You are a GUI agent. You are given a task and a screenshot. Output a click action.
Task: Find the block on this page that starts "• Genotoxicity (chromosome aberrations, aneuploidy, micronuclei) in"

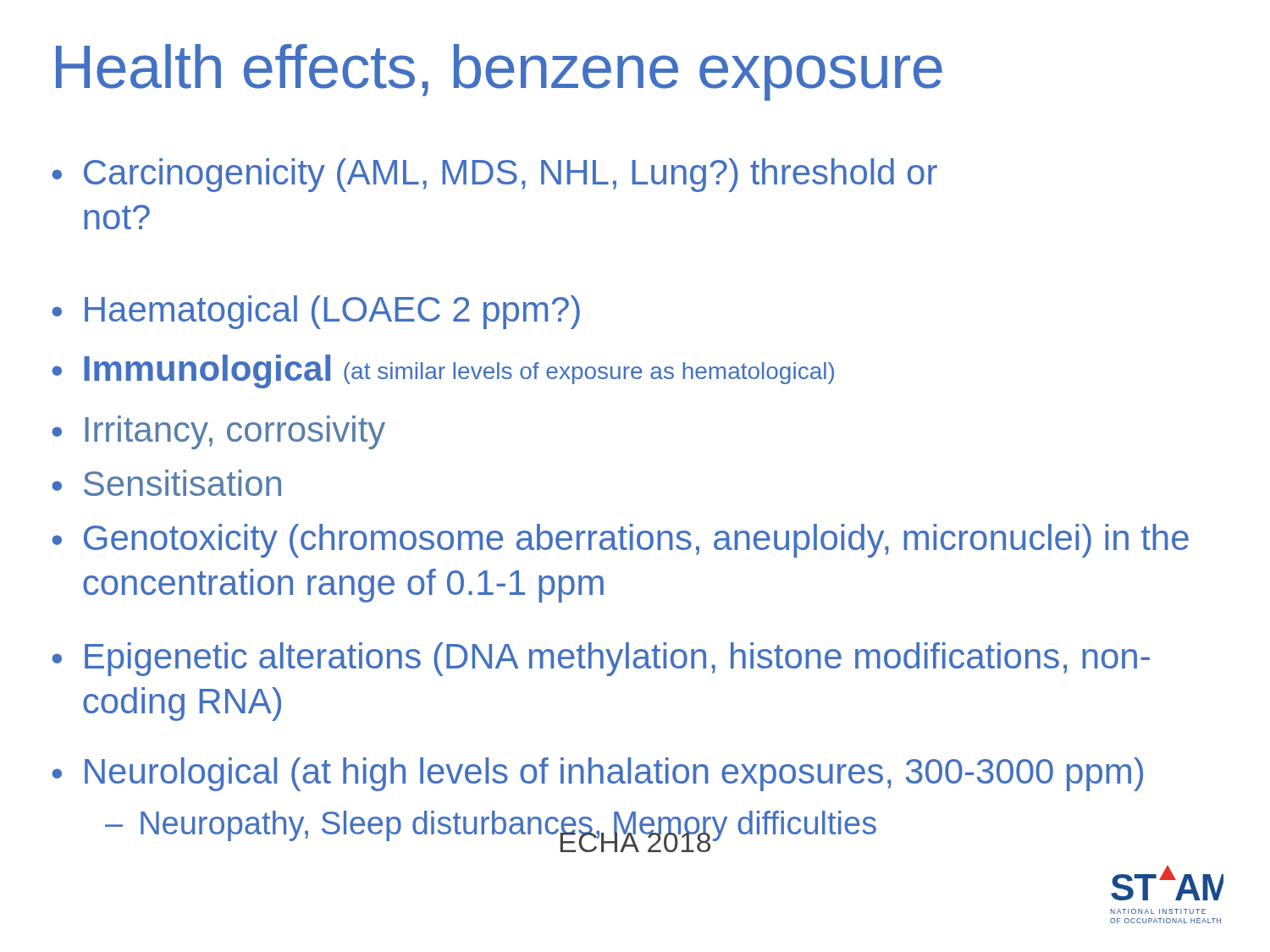(620, 561)
